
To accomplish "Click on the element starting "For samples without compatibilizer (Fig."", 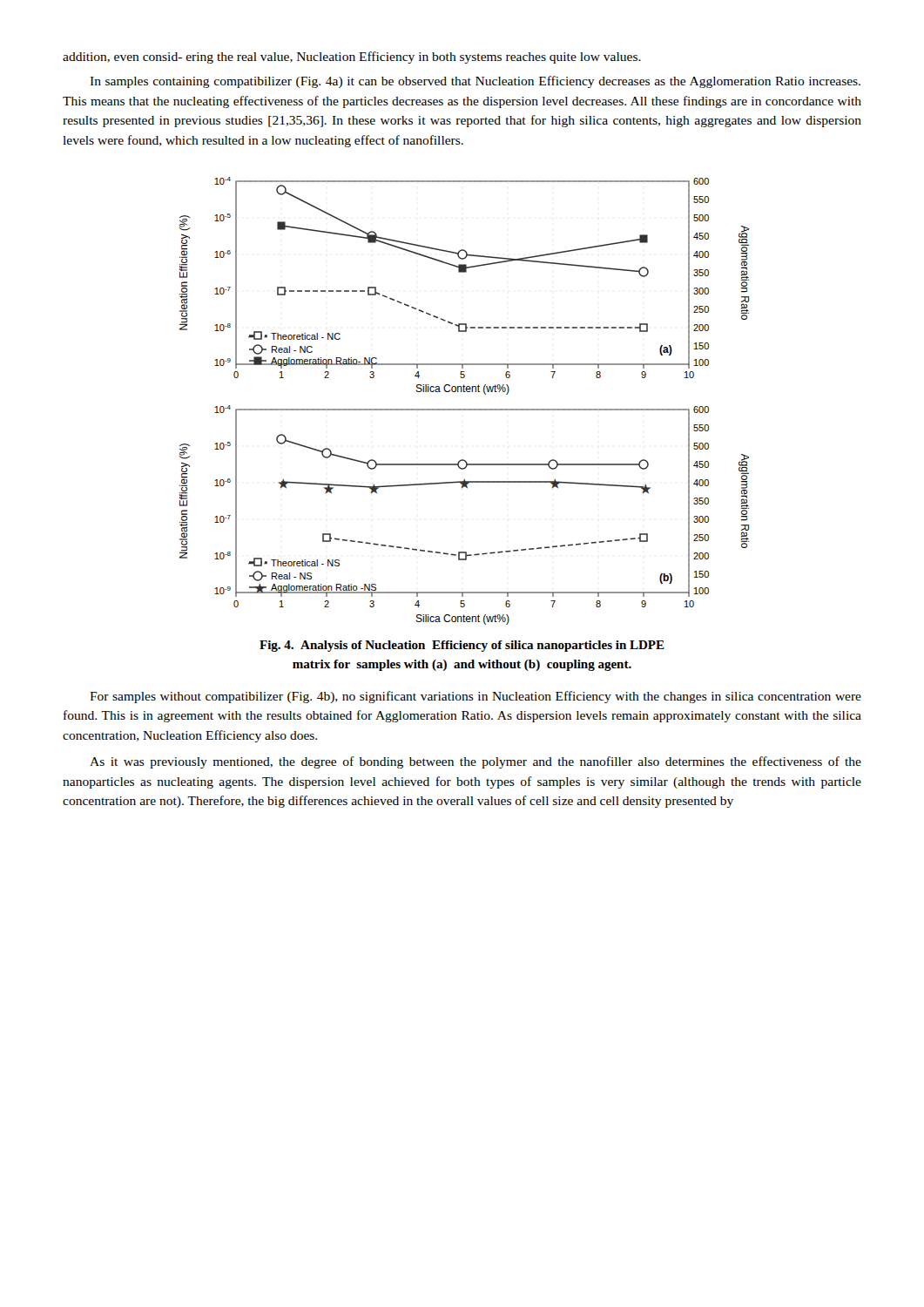I will pyautogui.click(x=462, y=715).
